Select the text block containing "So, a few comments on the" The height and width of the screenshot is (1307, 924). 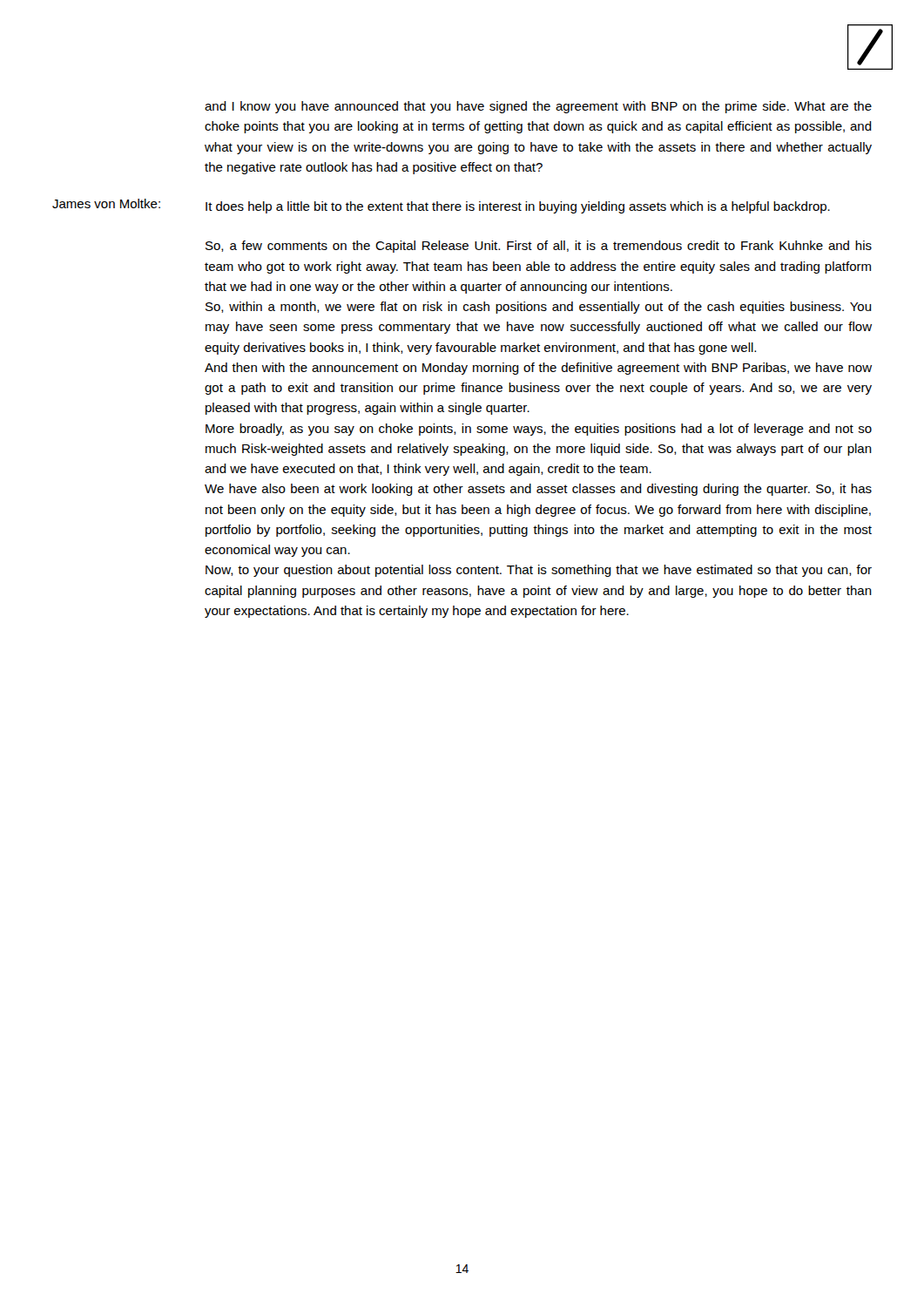click(538, 266)
